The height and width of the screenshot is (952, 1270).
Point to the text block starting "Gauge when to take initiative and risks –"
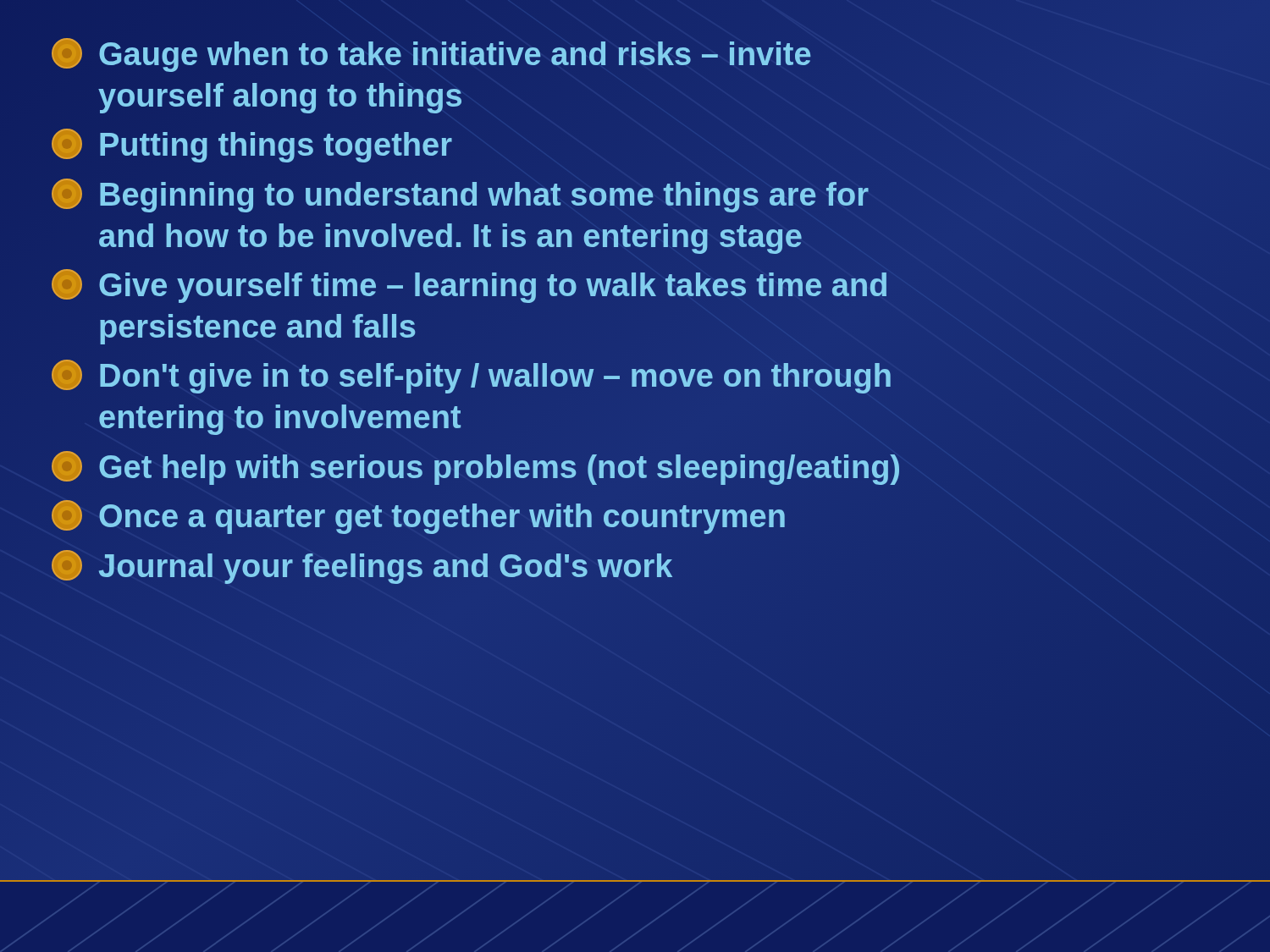click(431, 75)
